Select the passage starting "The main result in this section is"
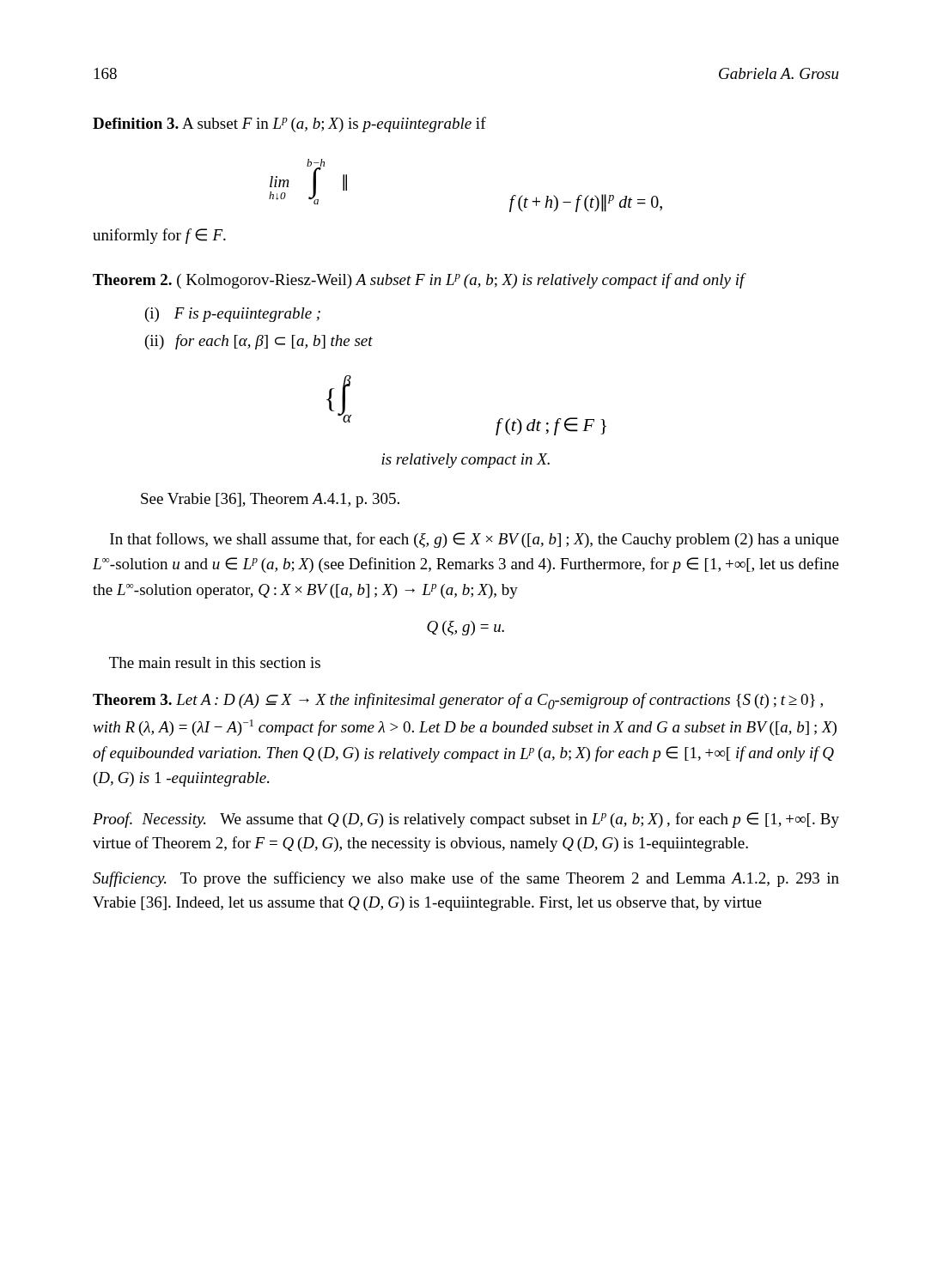925x1288 pixels. pos(207,663)
